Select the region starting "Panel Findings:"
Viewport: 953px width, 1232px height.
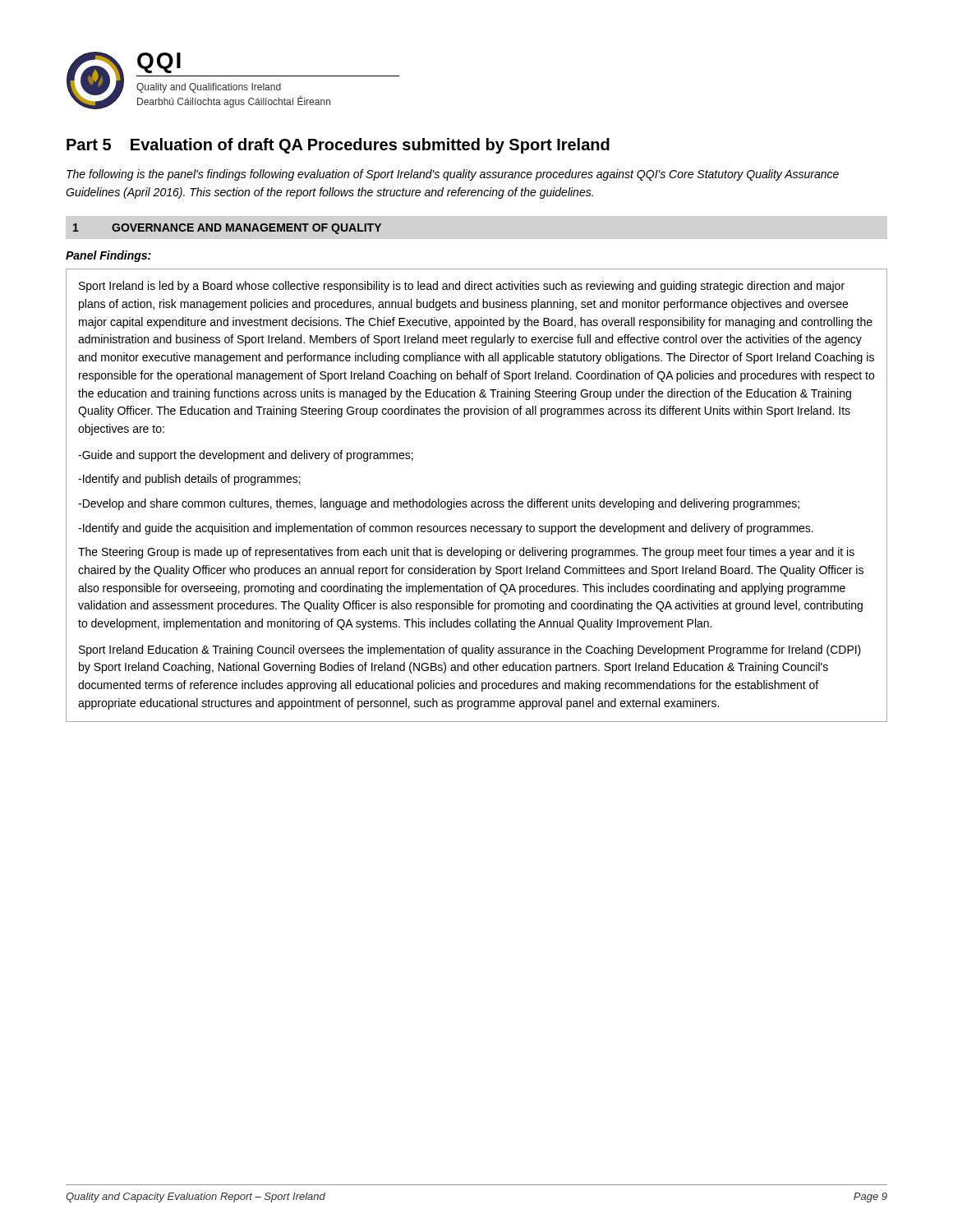click(x=109, y=256)
